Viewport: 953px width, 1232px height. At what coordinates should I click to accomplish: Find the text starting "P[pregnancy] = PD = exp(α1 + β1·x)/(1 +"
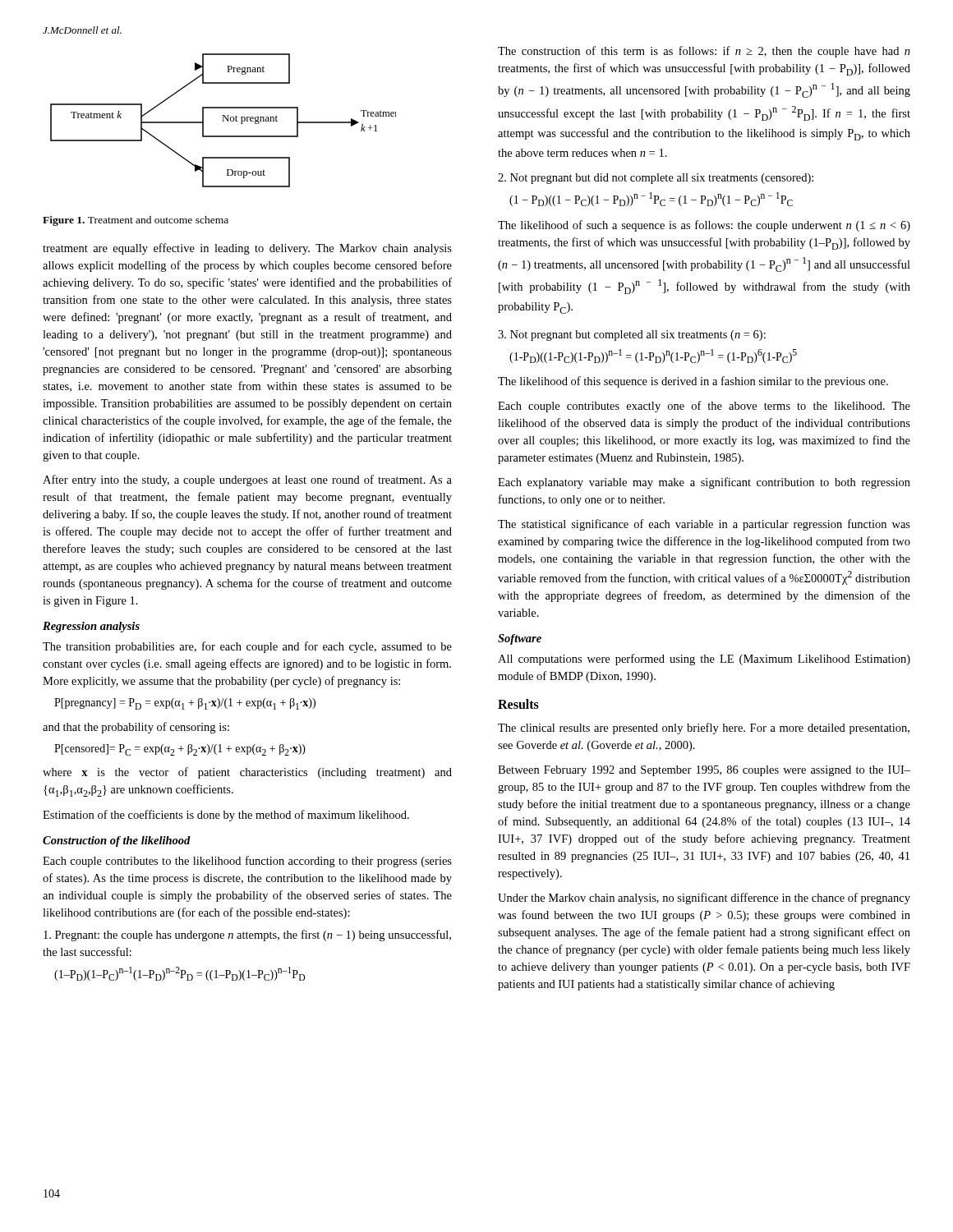[185, 704]
